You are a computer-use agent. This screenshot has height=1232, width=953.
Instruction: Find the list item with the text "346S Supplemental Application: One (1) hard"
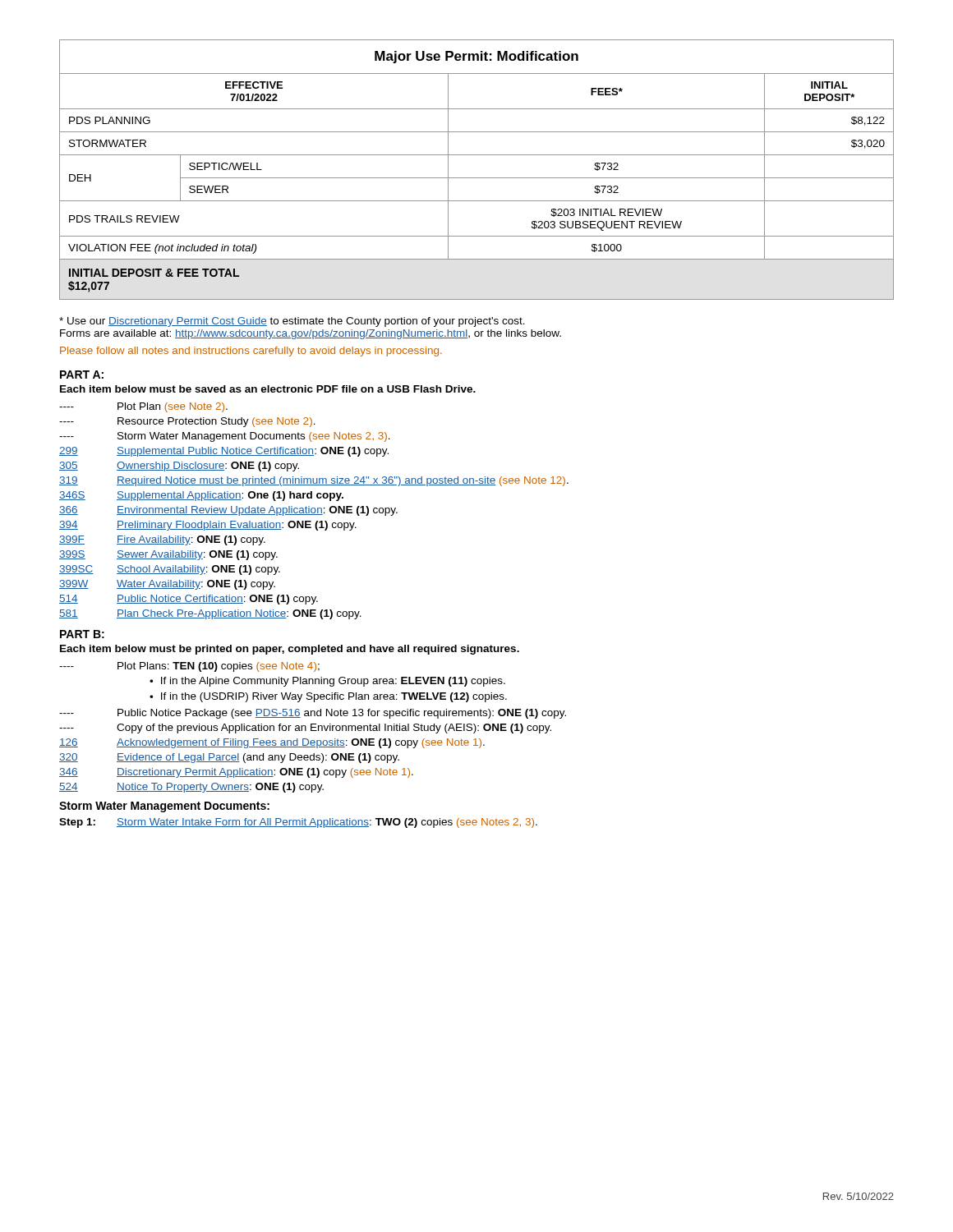coord(476,495)
